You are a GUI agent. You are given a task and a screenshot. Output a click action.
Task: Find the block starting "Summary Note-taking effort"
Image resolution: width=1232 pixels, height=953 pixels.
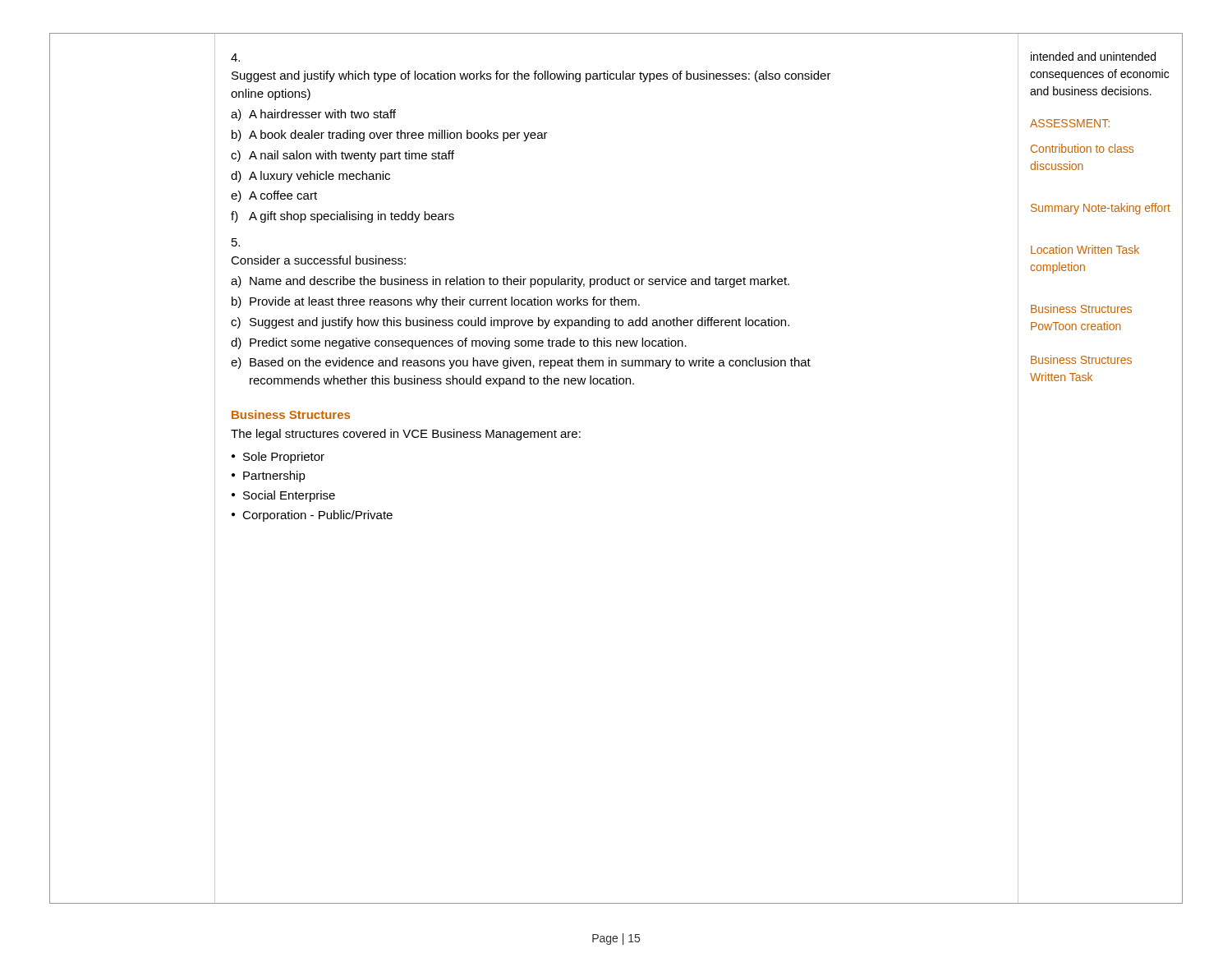click(1100, 208)
